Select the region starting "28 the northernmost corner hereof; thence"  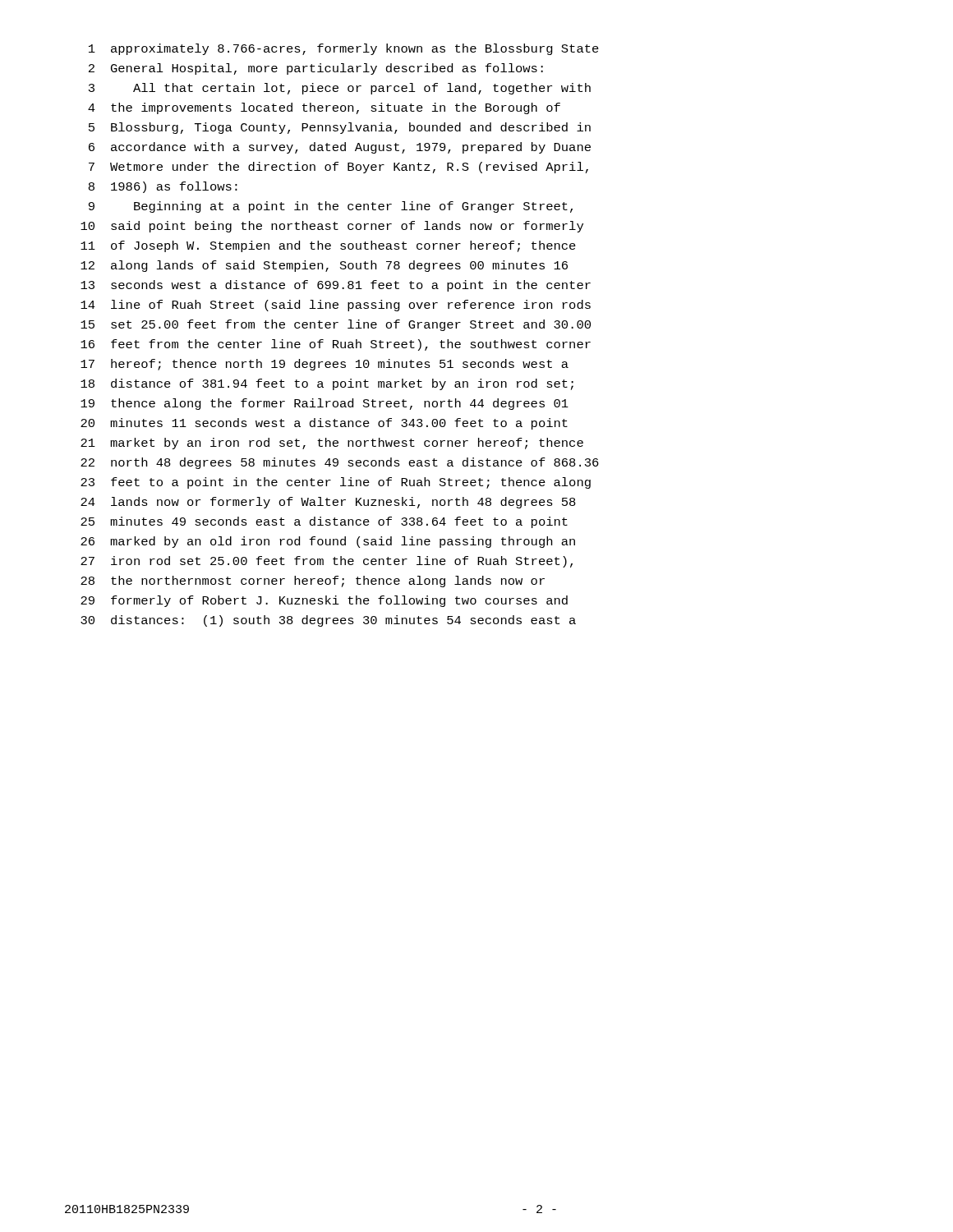point(305,582)
